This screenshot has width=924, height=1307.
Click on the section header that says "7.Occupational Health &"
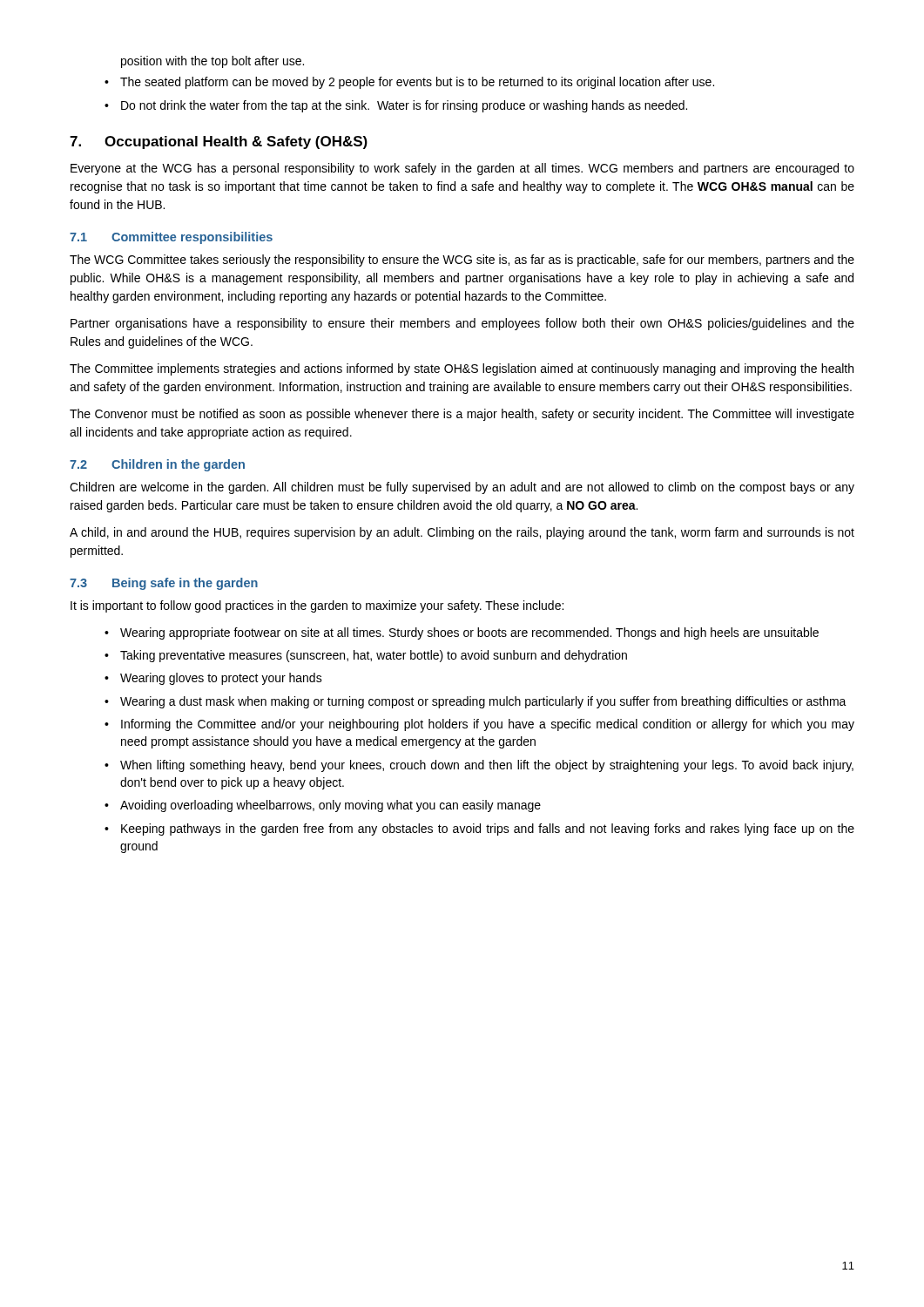click(x=219, y=142)
